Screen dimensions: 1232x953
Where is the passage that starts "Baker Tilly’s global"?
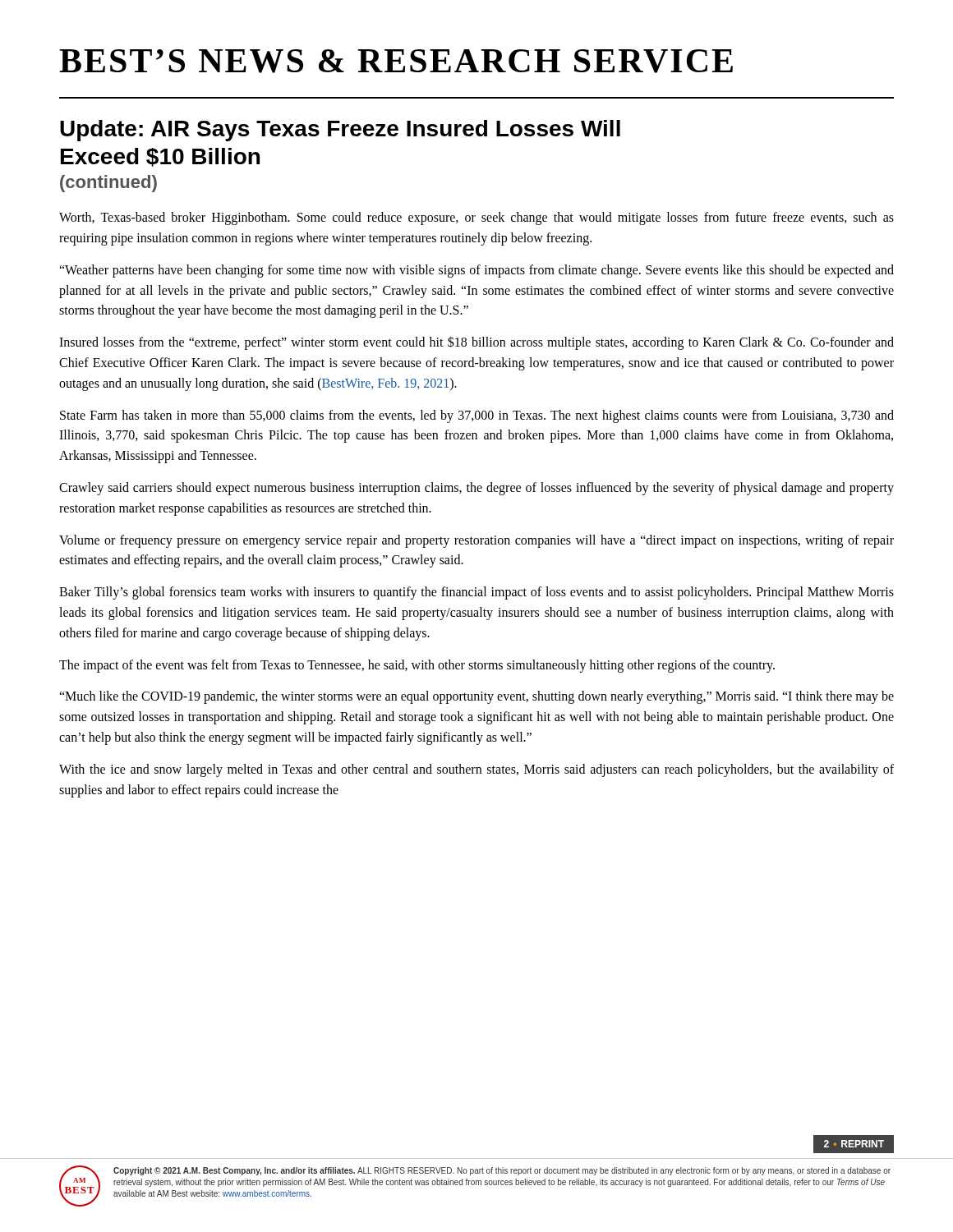coord(476,613)
